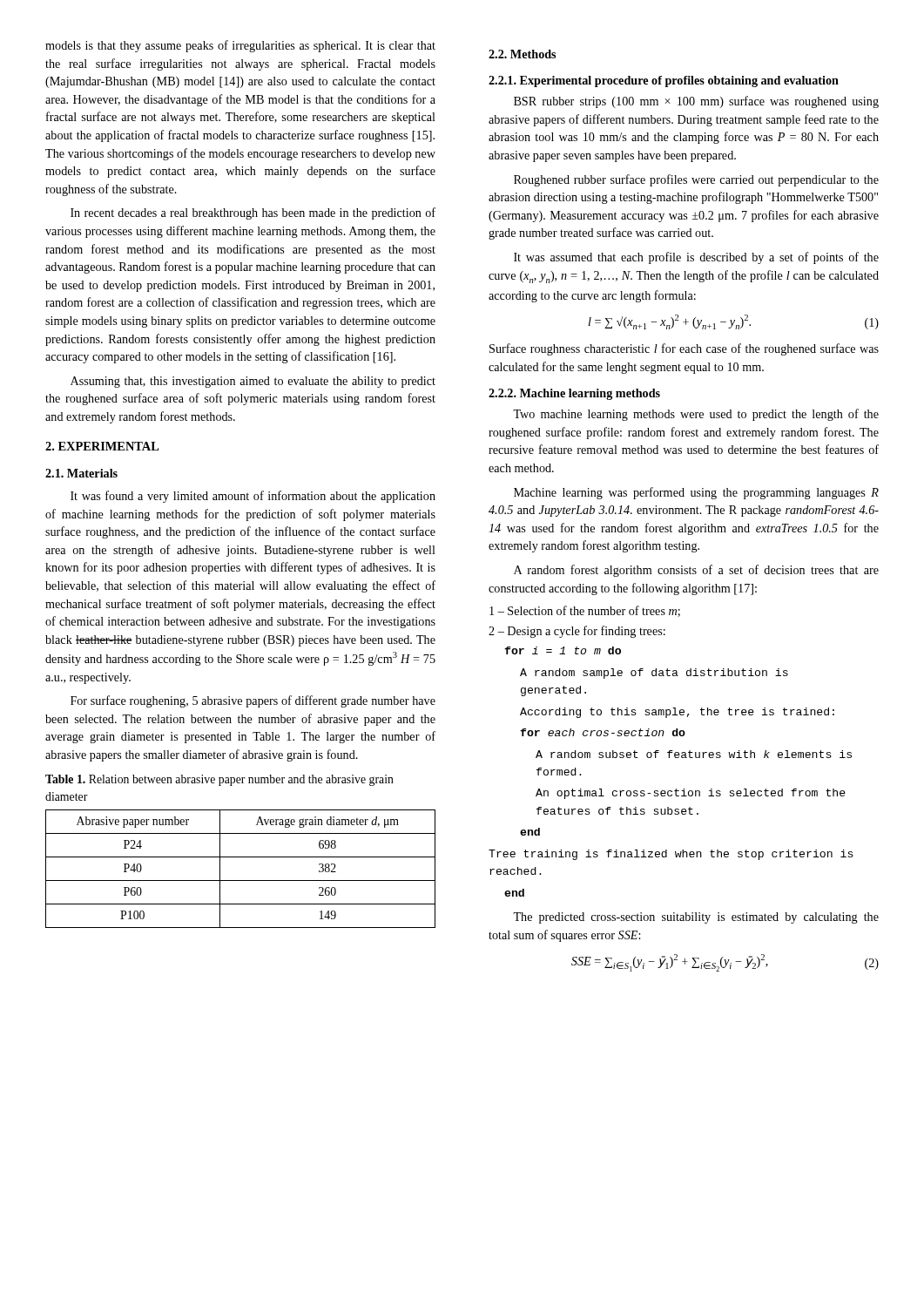The width and height of the screenshot is (924, 1307).
Task: Select the table that reads "Average grain diameter d ,"
Action: pos(240,868)
